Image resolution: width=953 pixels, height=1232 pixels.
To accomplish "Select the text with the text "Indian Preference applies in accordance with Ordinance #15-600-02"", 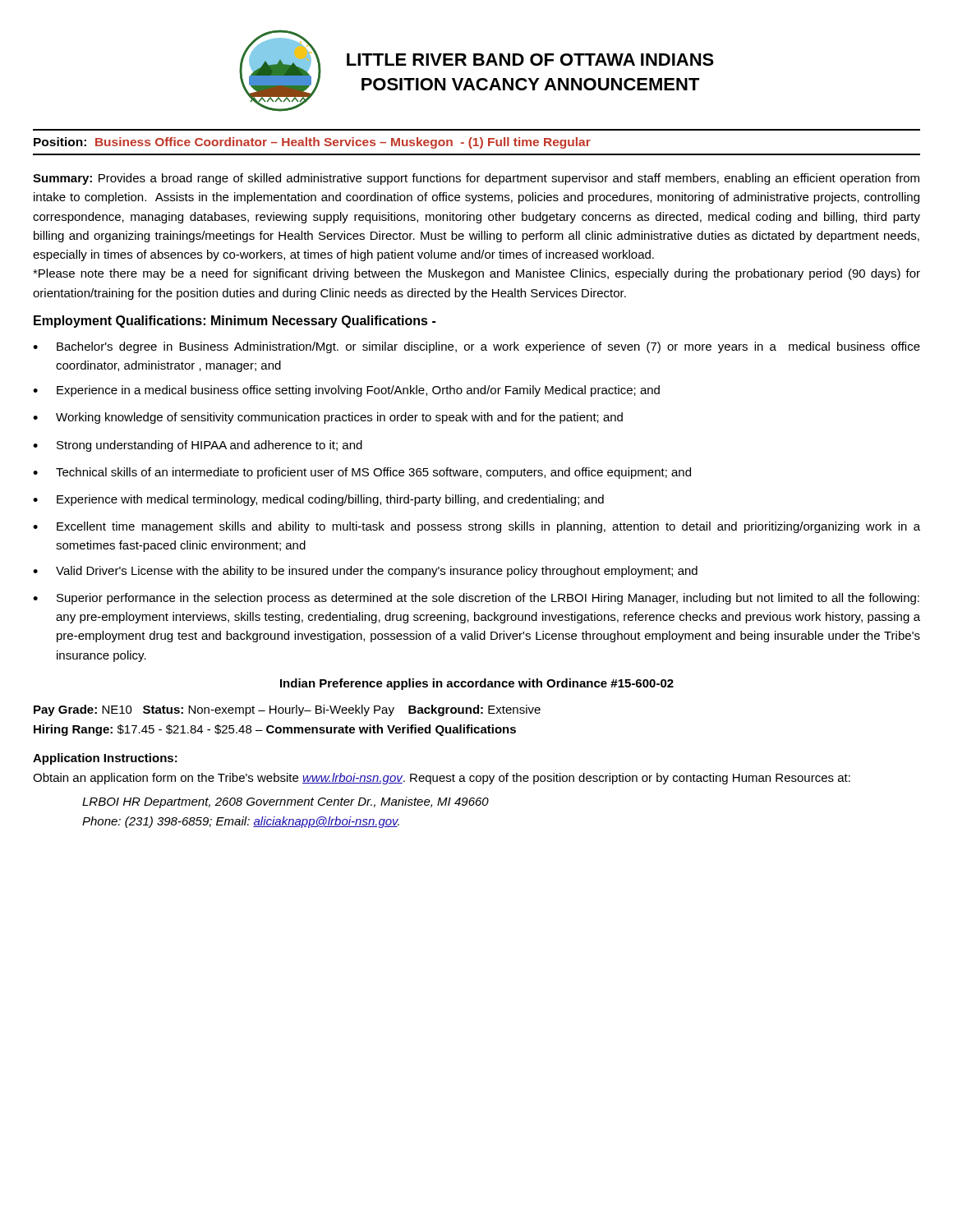I will (476, 683).
